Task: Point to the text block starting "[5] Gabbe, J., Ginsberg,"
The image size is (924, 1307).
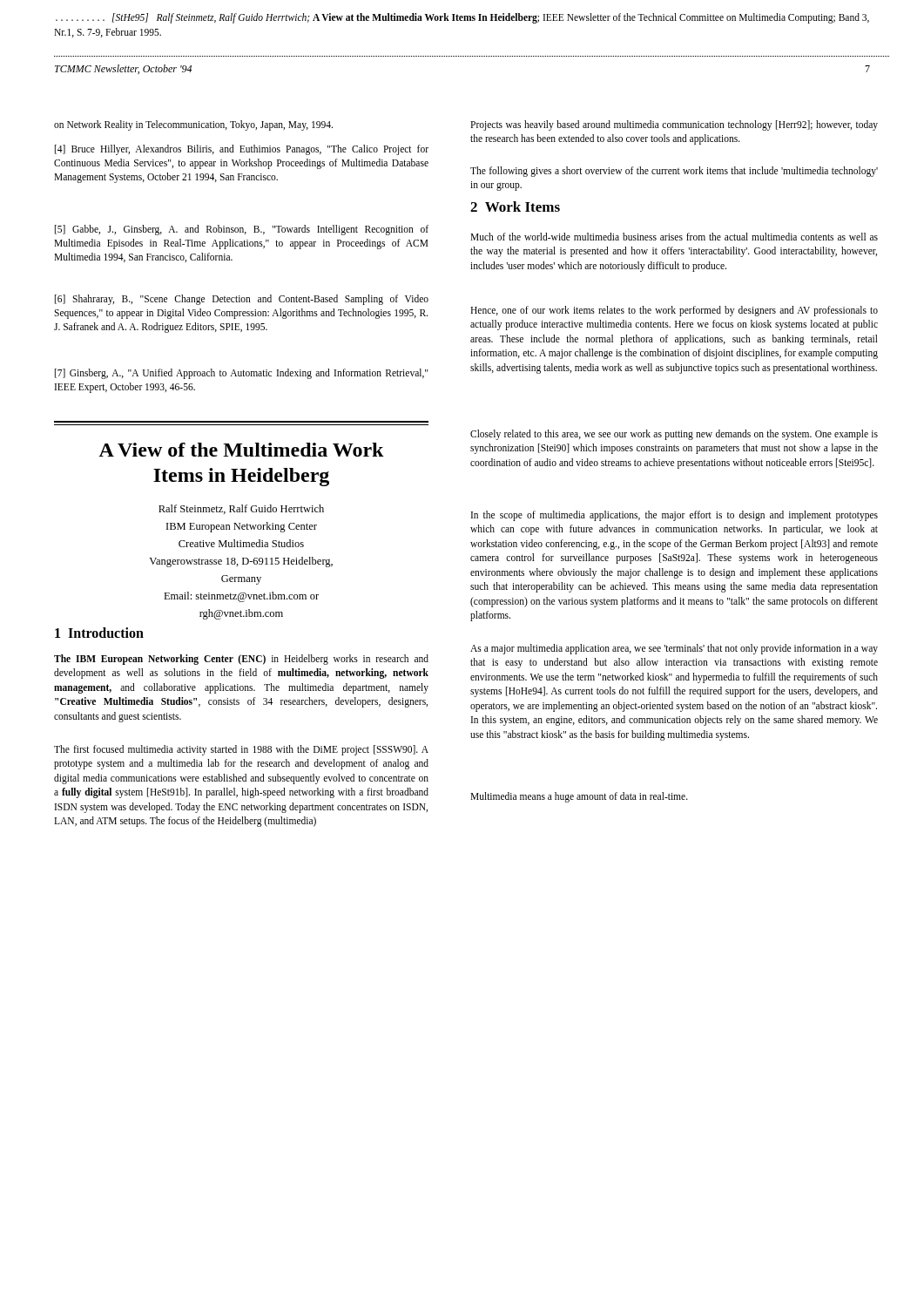Action: [241, 243]
